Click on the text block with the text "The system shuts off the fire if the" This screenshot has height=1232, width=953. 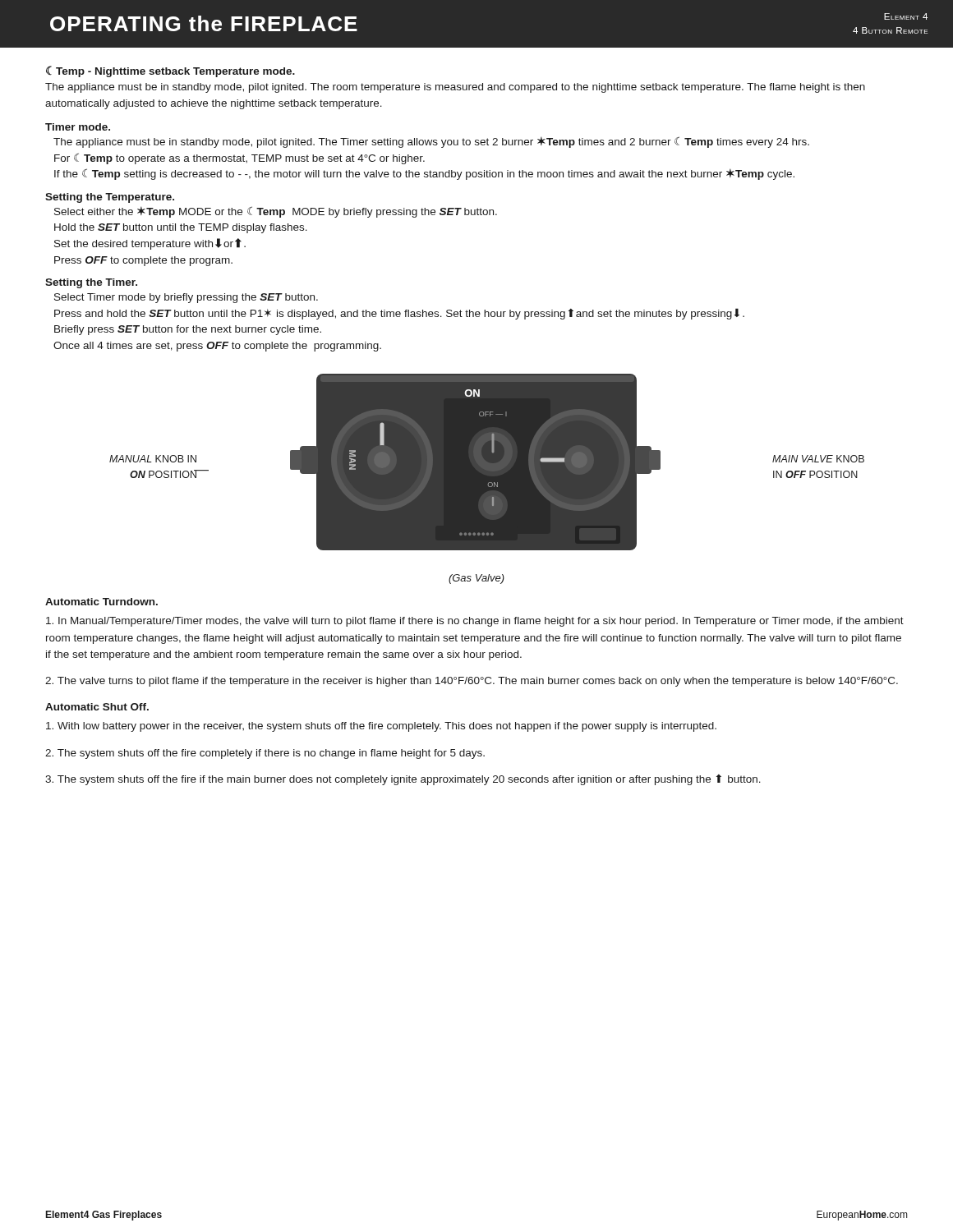click(x=403, y=779)
